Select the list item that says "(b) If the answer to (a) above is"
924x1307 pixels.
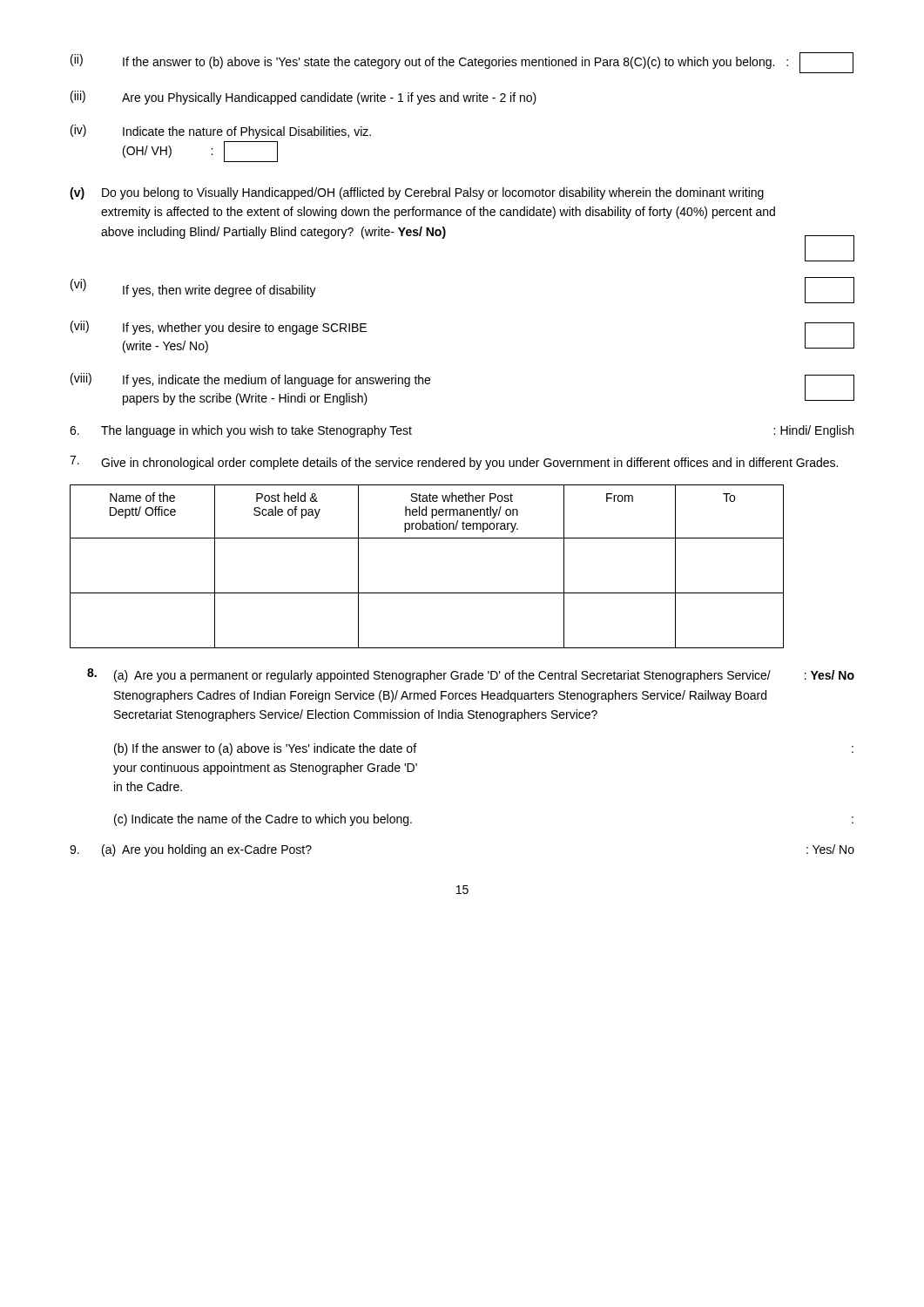(x=259, y=749)
